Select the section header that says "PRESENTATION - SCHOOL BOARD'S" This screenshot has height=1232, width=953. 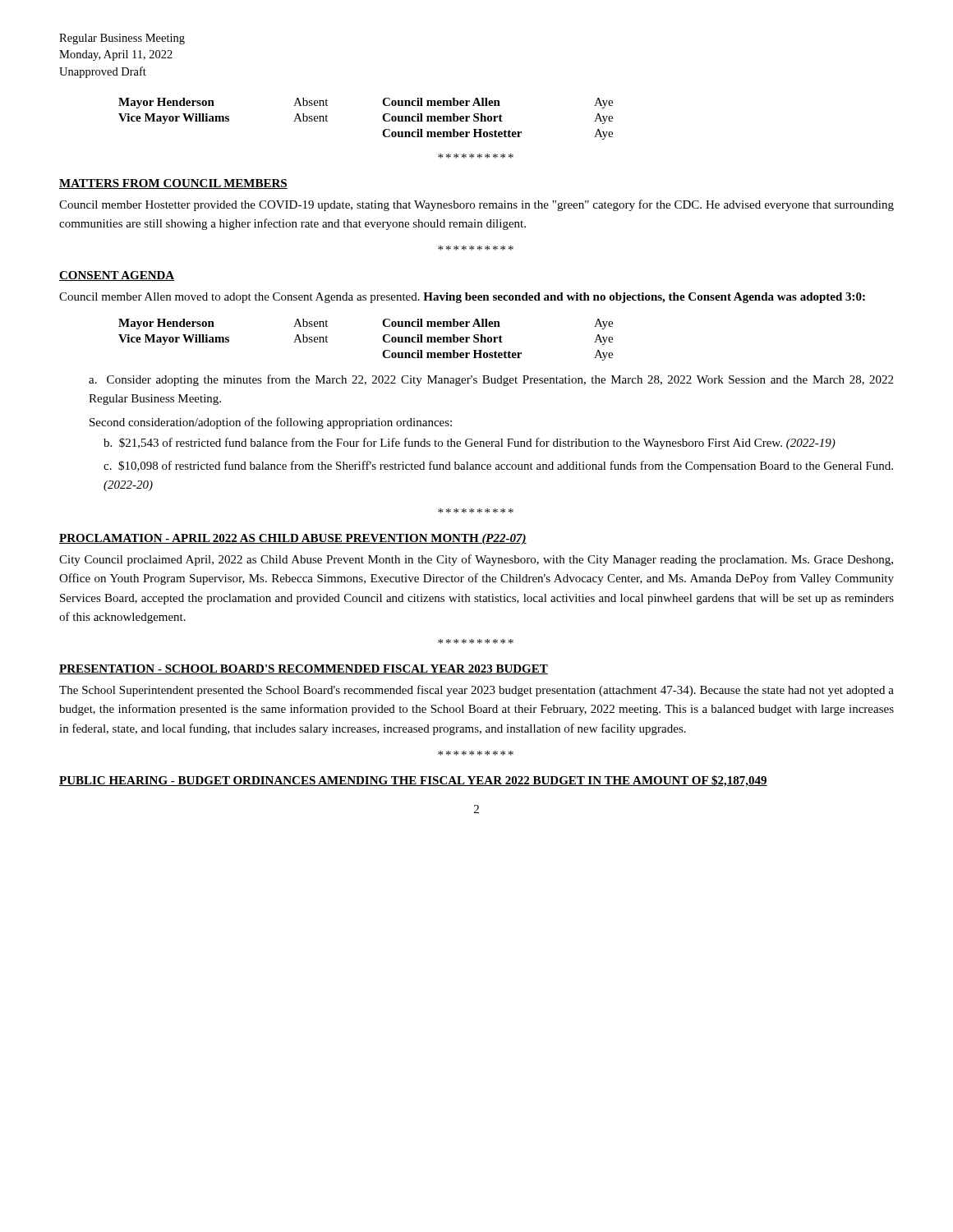(x=303, y=669)
